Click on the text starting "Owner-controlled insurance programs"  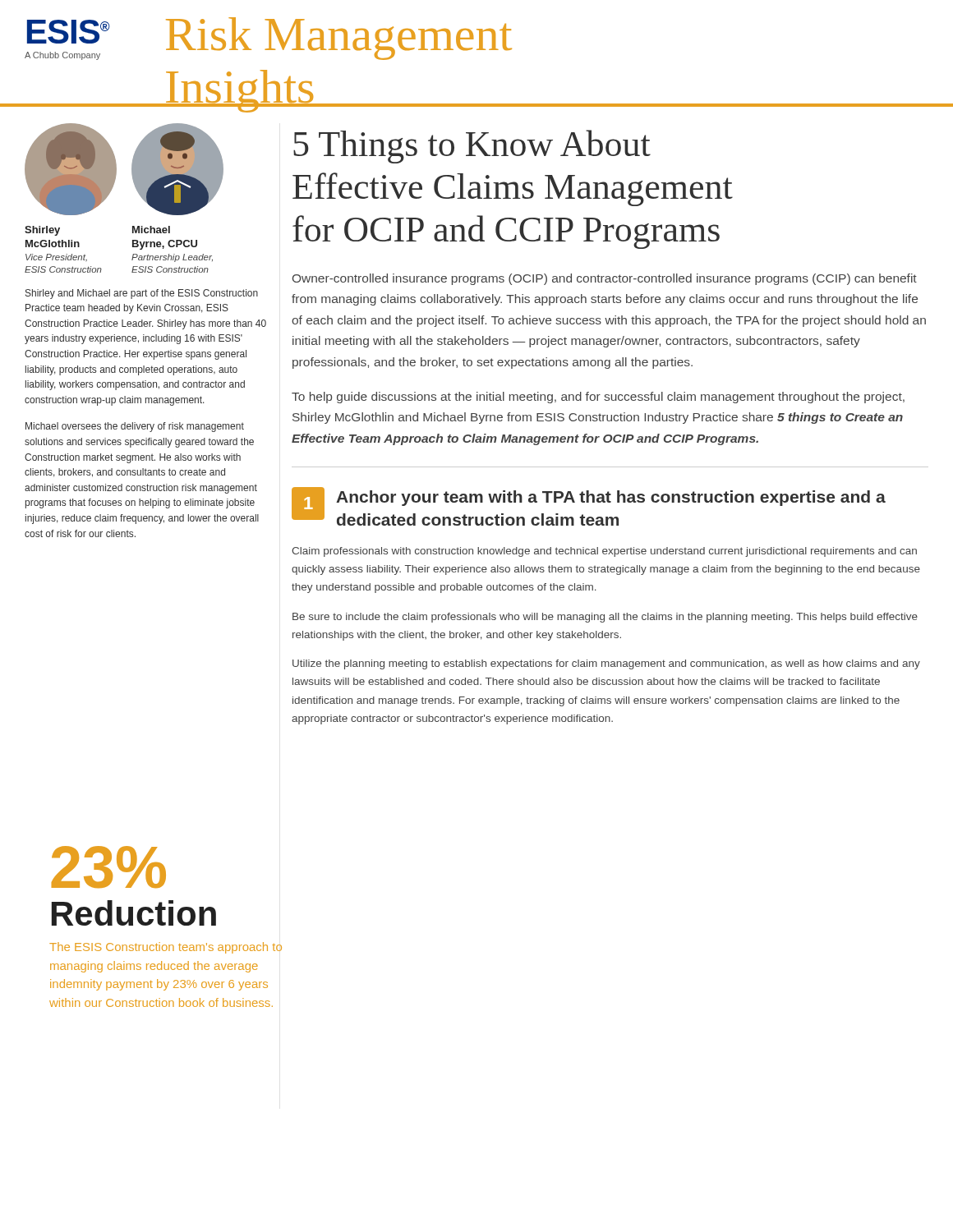tap(609, 320)
